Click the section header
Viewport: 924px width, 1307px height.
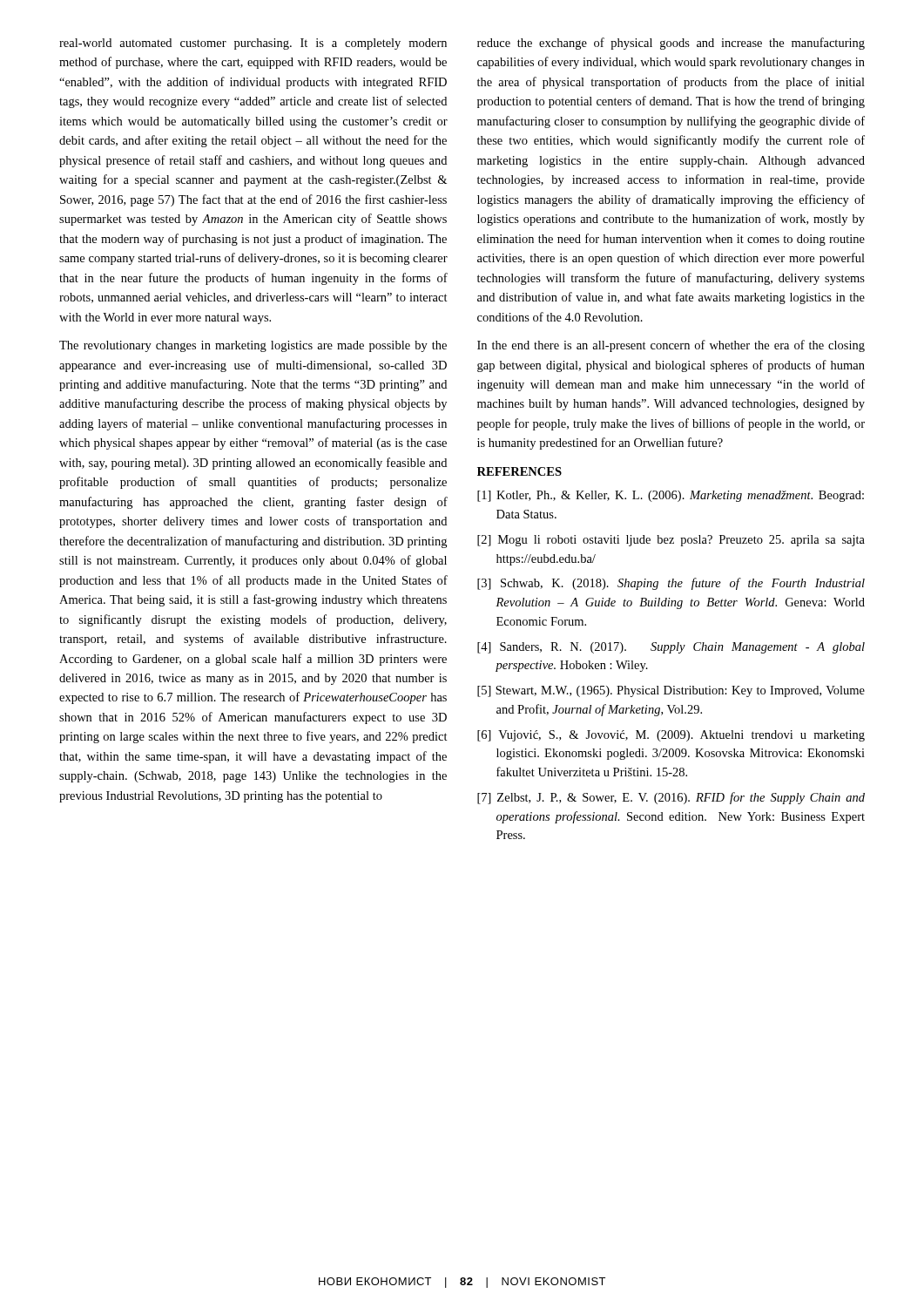(671, 471)
